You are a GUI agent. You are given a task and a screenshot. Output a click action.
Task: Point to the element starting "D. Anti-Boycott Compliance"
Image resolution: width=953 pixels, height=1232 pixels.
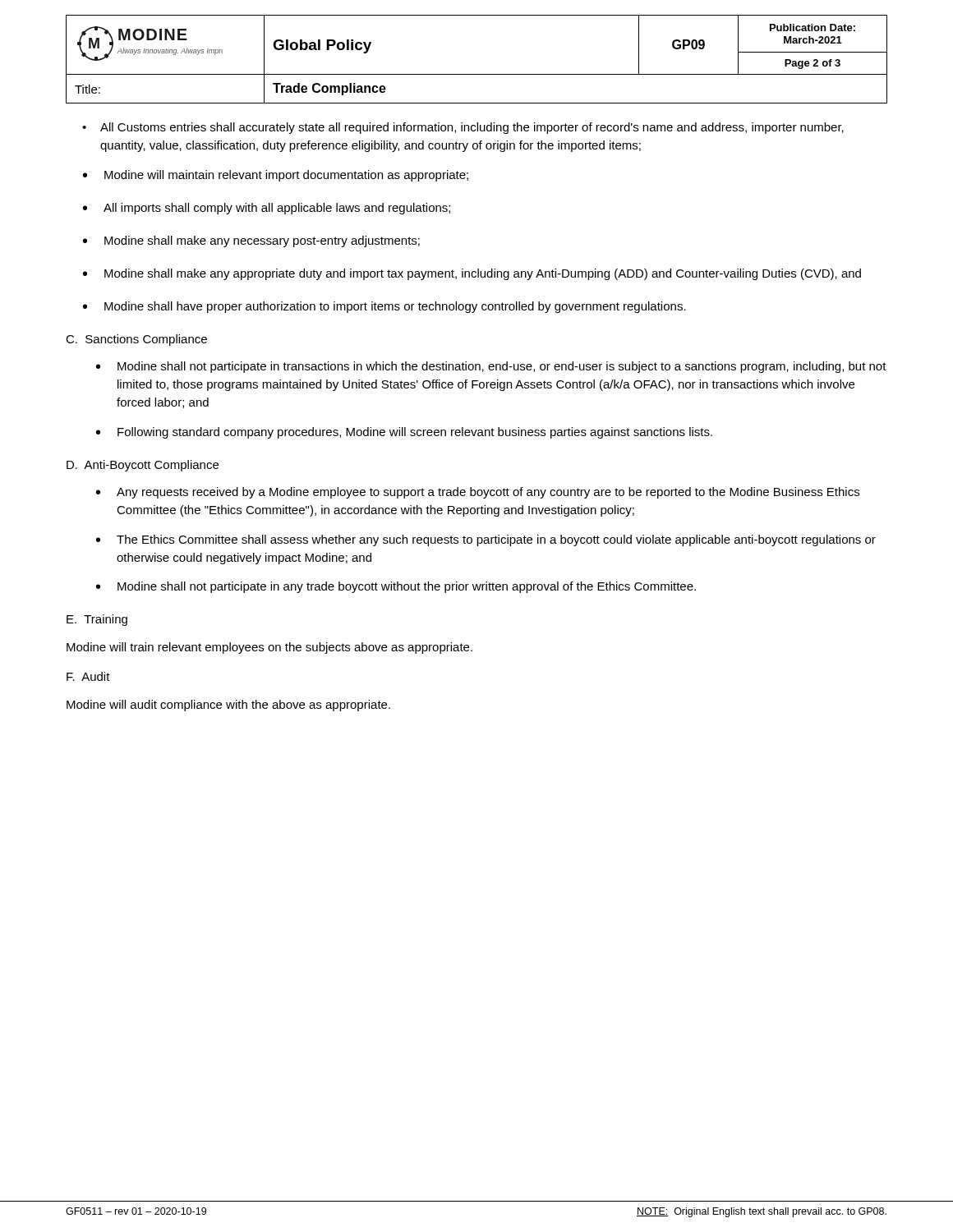[142, 464]
